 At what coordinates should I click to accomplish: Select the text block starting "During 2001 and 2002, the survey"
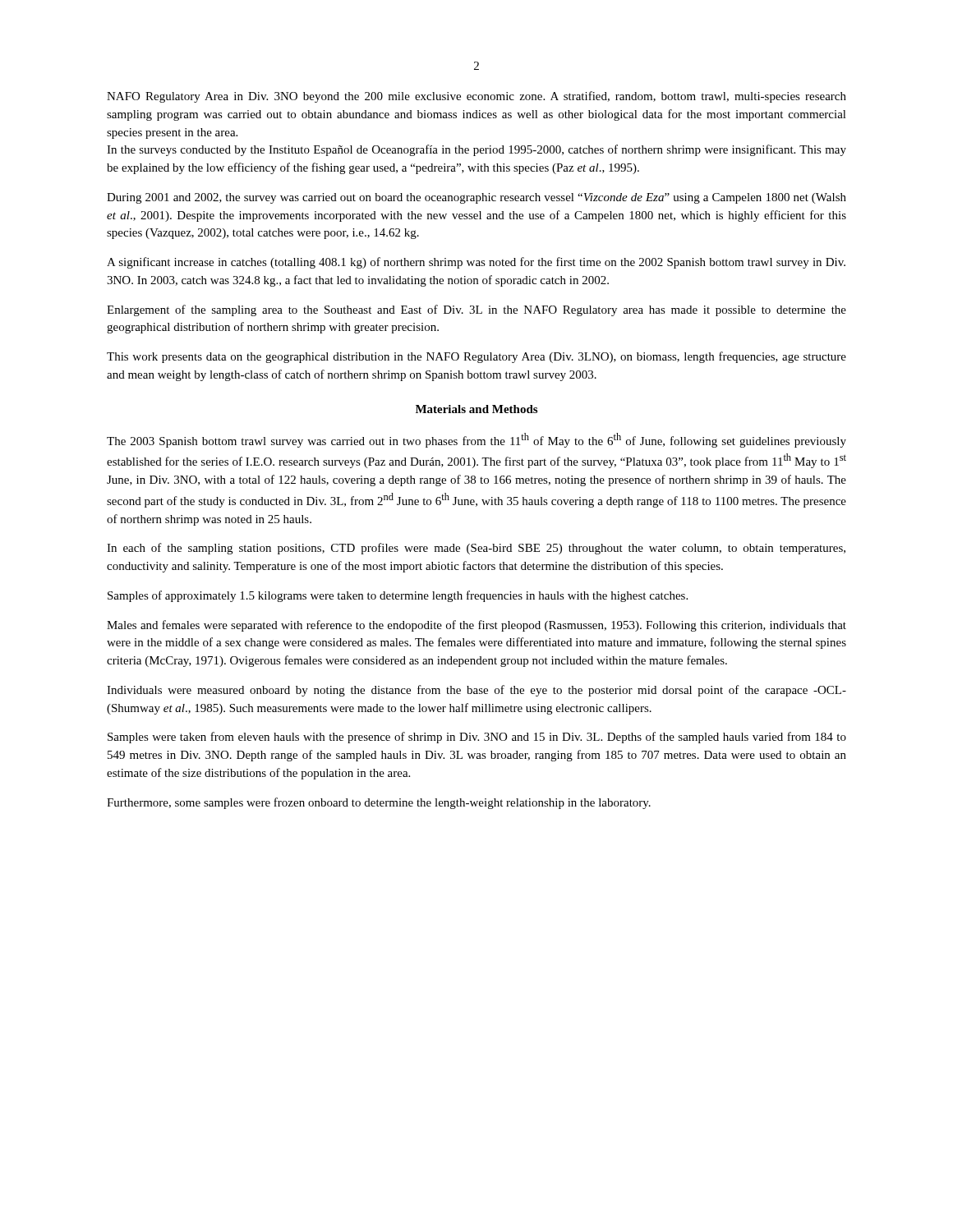point(476,216)
